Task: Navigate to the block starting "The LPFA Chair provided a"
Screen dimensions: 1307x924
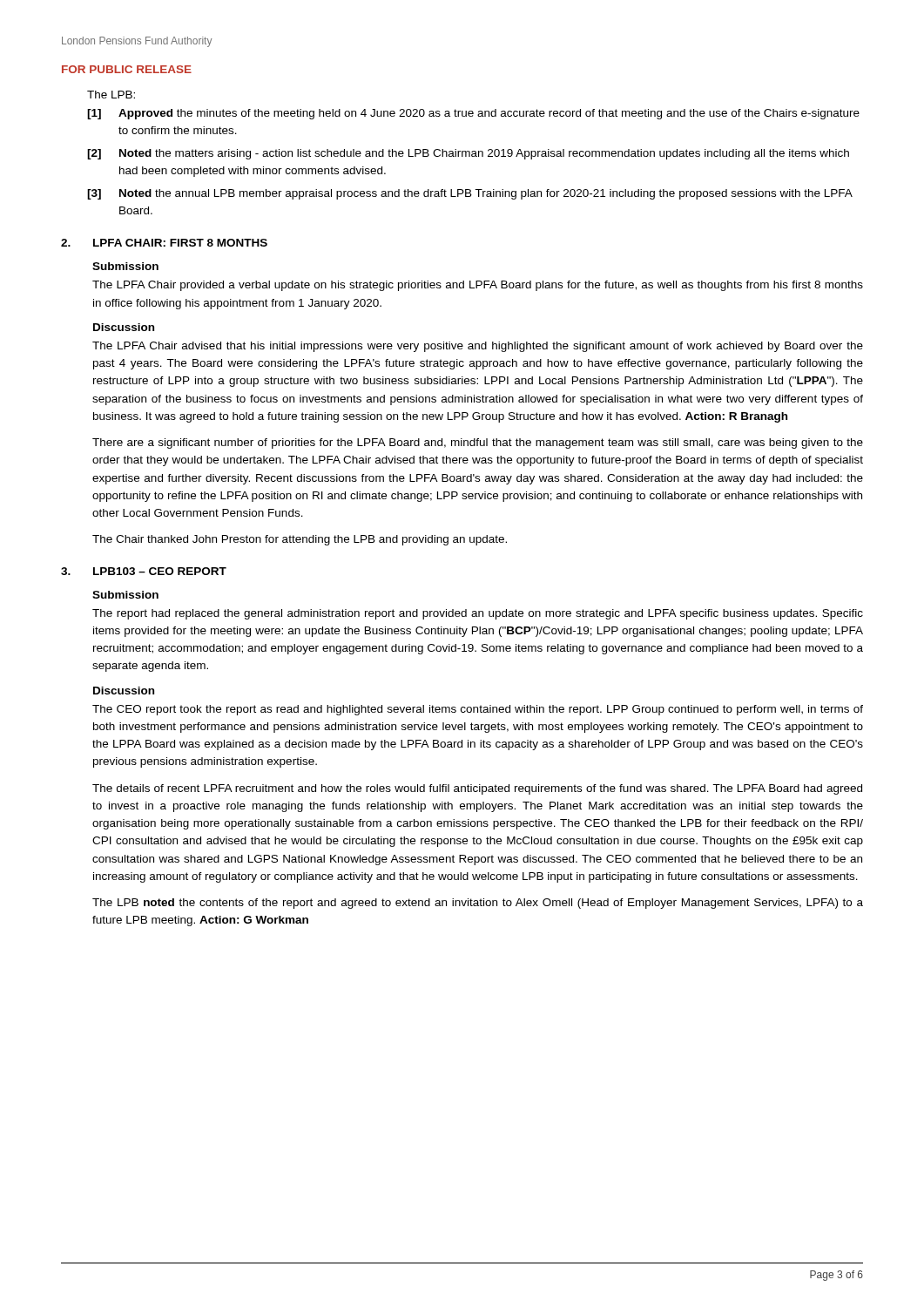Action: pyautogui.click(x=478, y=294)
